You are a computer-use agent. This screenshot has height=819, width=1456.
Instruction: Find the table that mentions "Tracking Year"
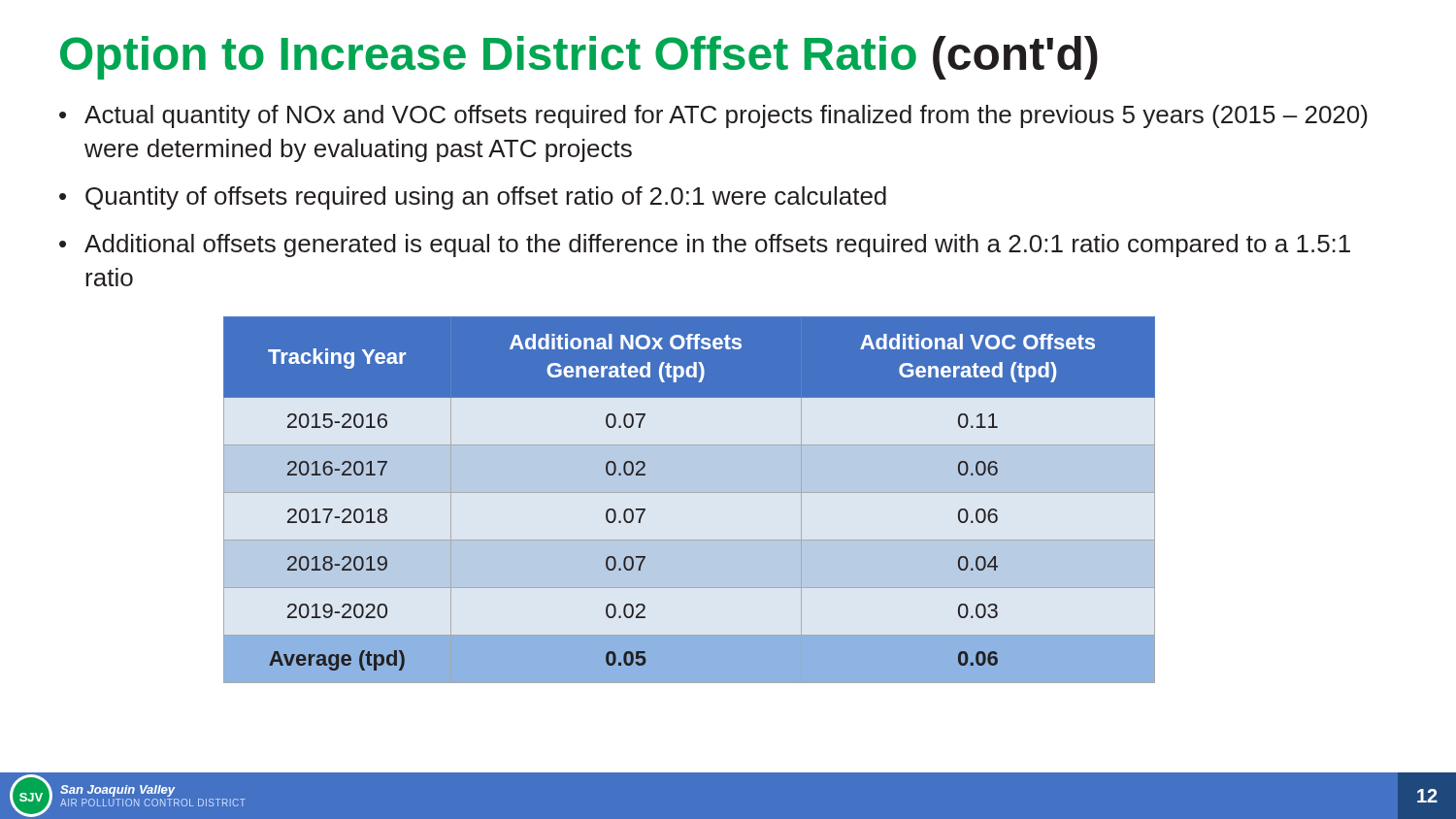click(689, 500)
